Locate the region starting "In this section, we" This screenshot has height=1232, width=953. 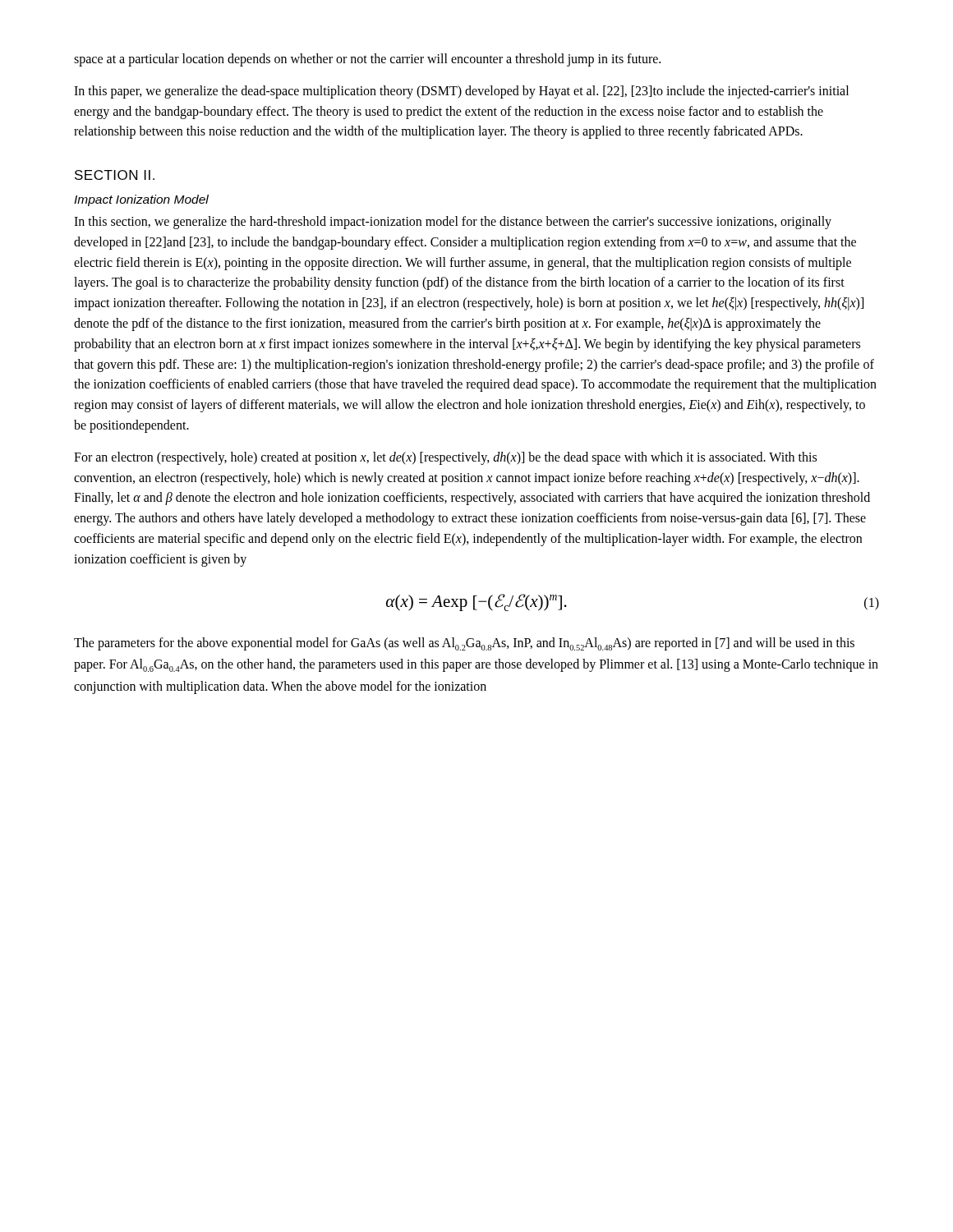[x=475, y=323]
